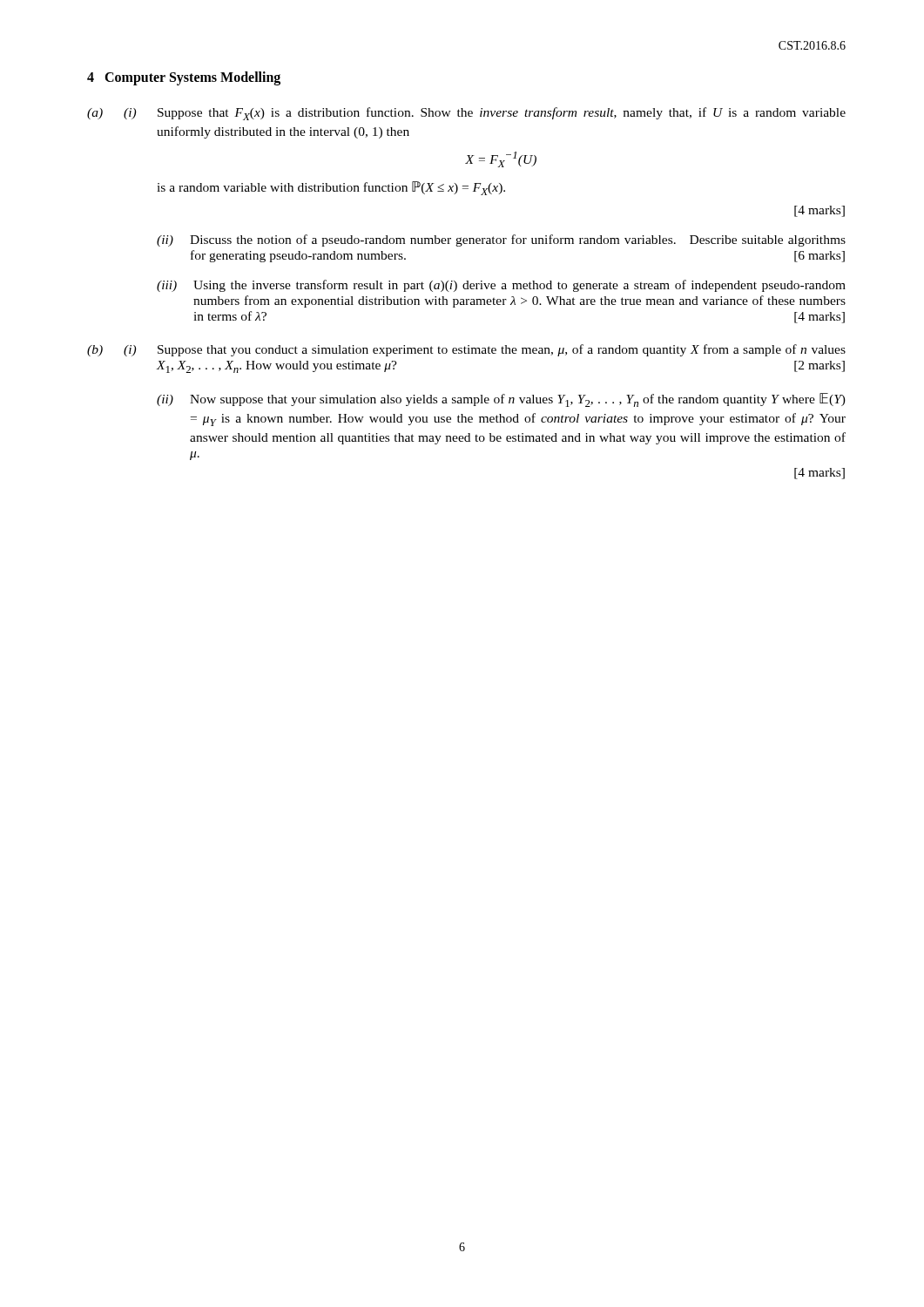
Task: Find the section header that reads "4 Computer Systems Modelling"
Action: click(x=184, y=77)
